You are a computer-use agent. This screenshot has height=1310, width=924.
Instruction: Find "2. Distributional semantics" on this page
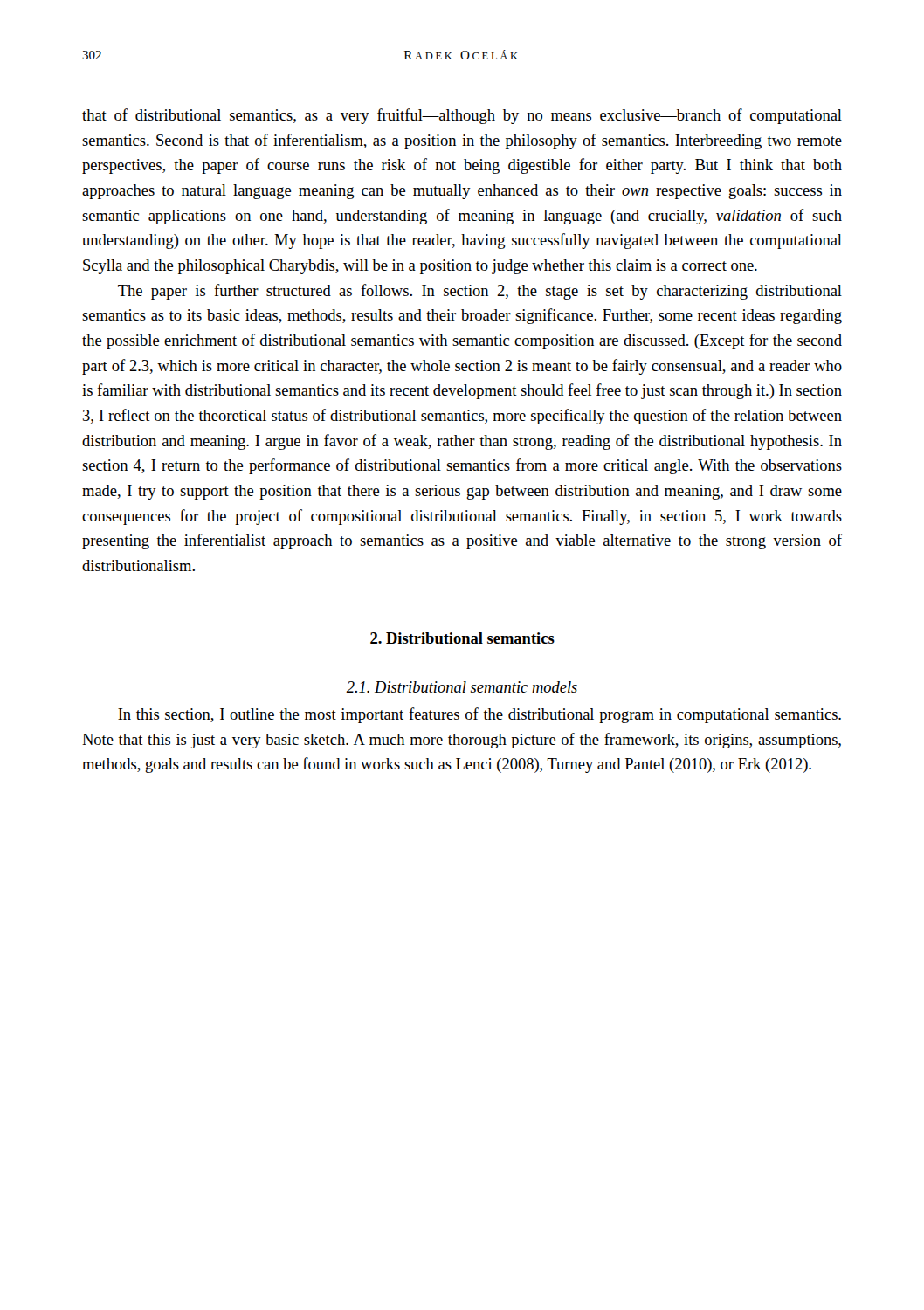[462, 638]
